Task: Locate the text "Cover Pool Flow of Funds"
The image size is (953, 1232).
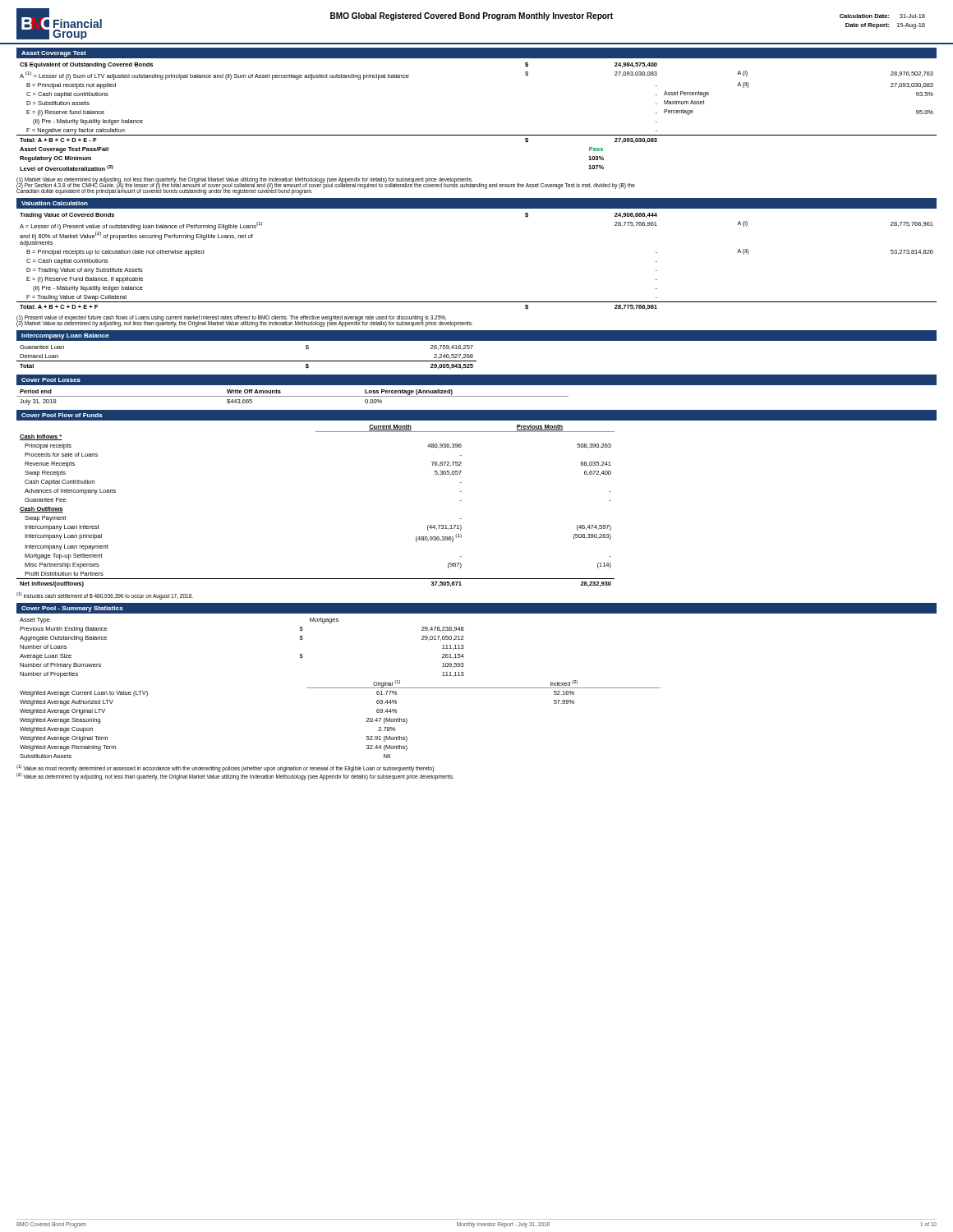Action: (x=62, y=415)
